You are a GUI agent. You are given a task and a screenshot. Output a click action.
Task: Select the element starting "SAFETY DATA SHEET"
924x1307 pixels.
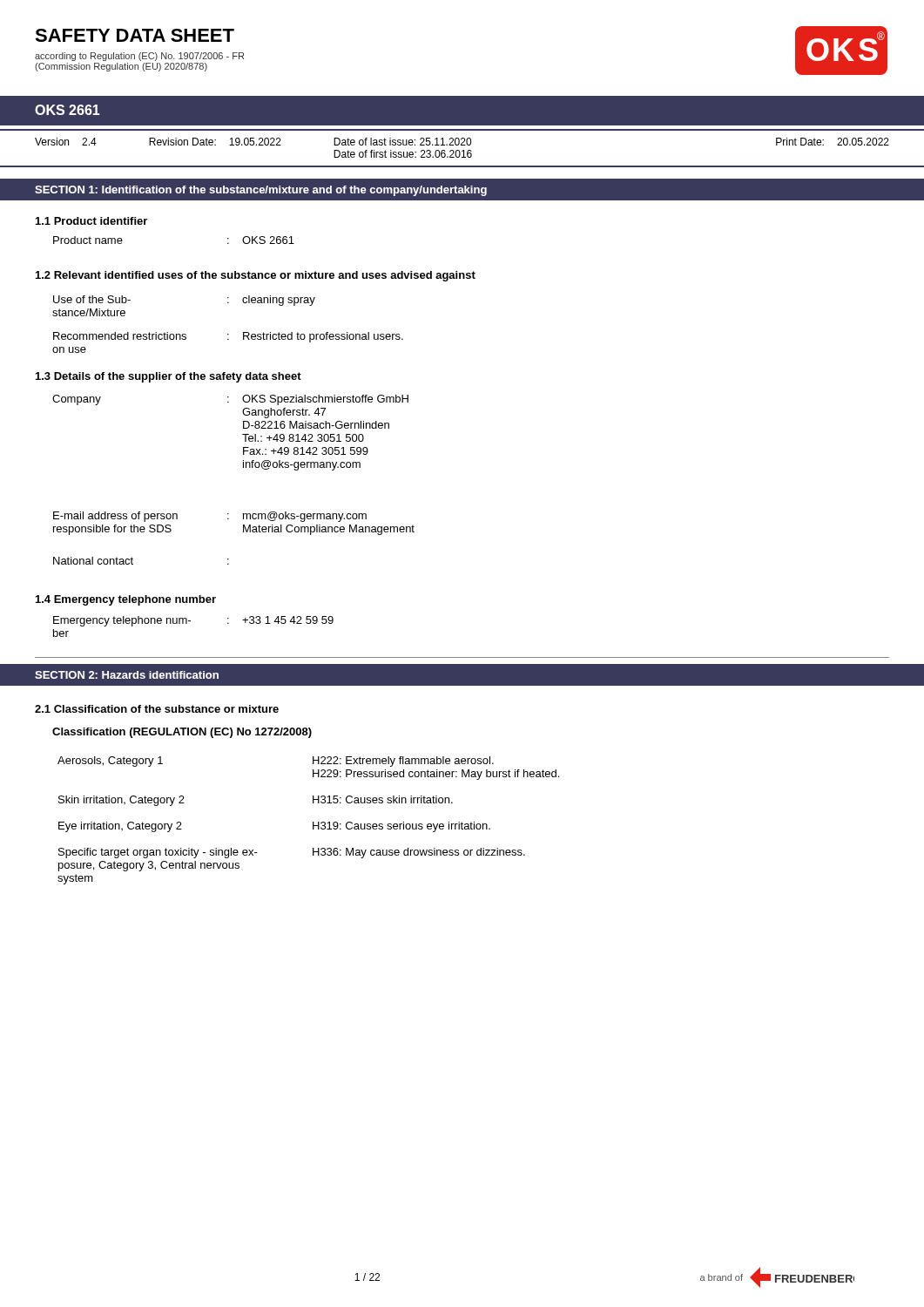(x=135, y=35)
